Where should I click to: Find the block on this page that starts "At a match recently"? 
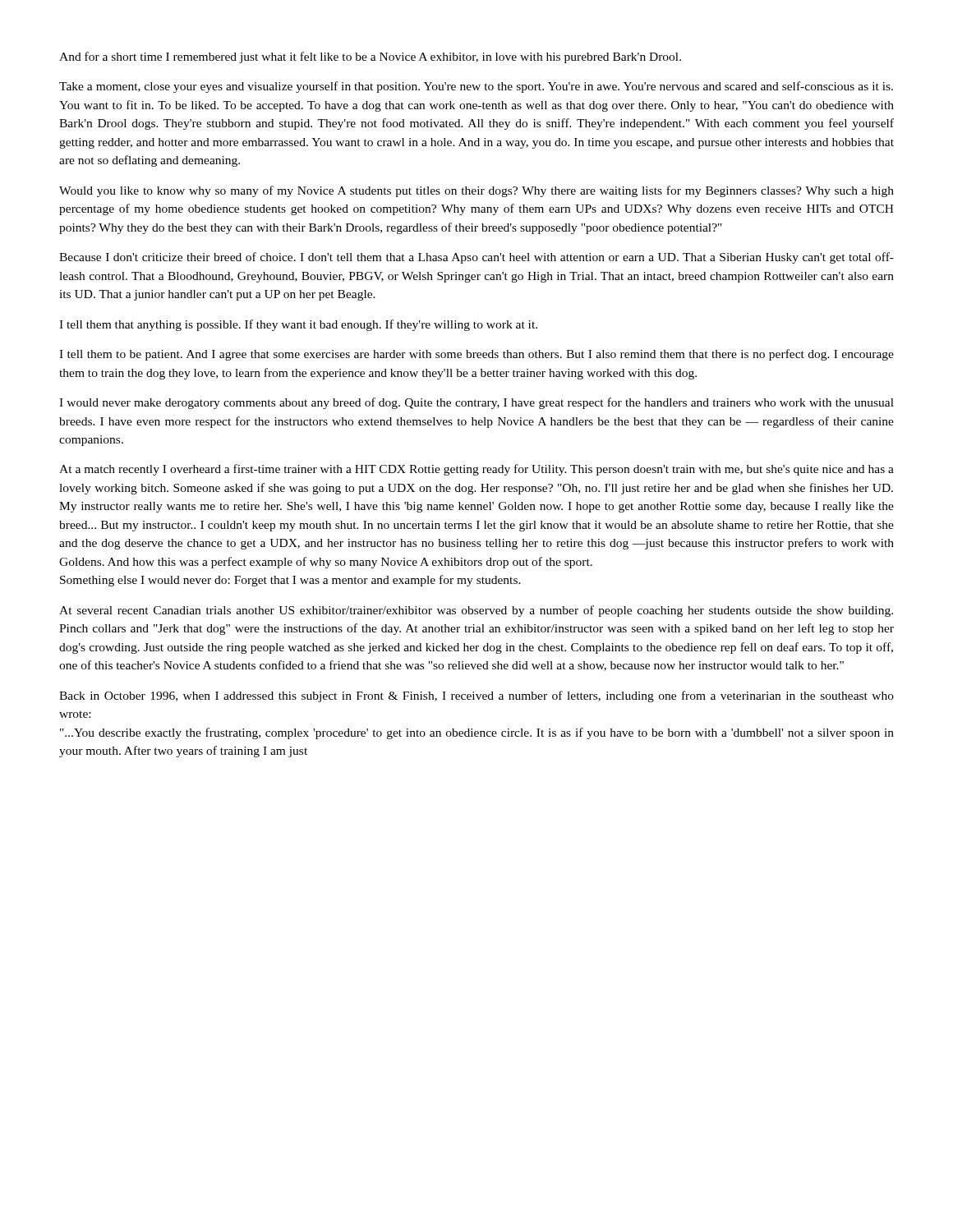pyautogui.click(x=476, y=524)
